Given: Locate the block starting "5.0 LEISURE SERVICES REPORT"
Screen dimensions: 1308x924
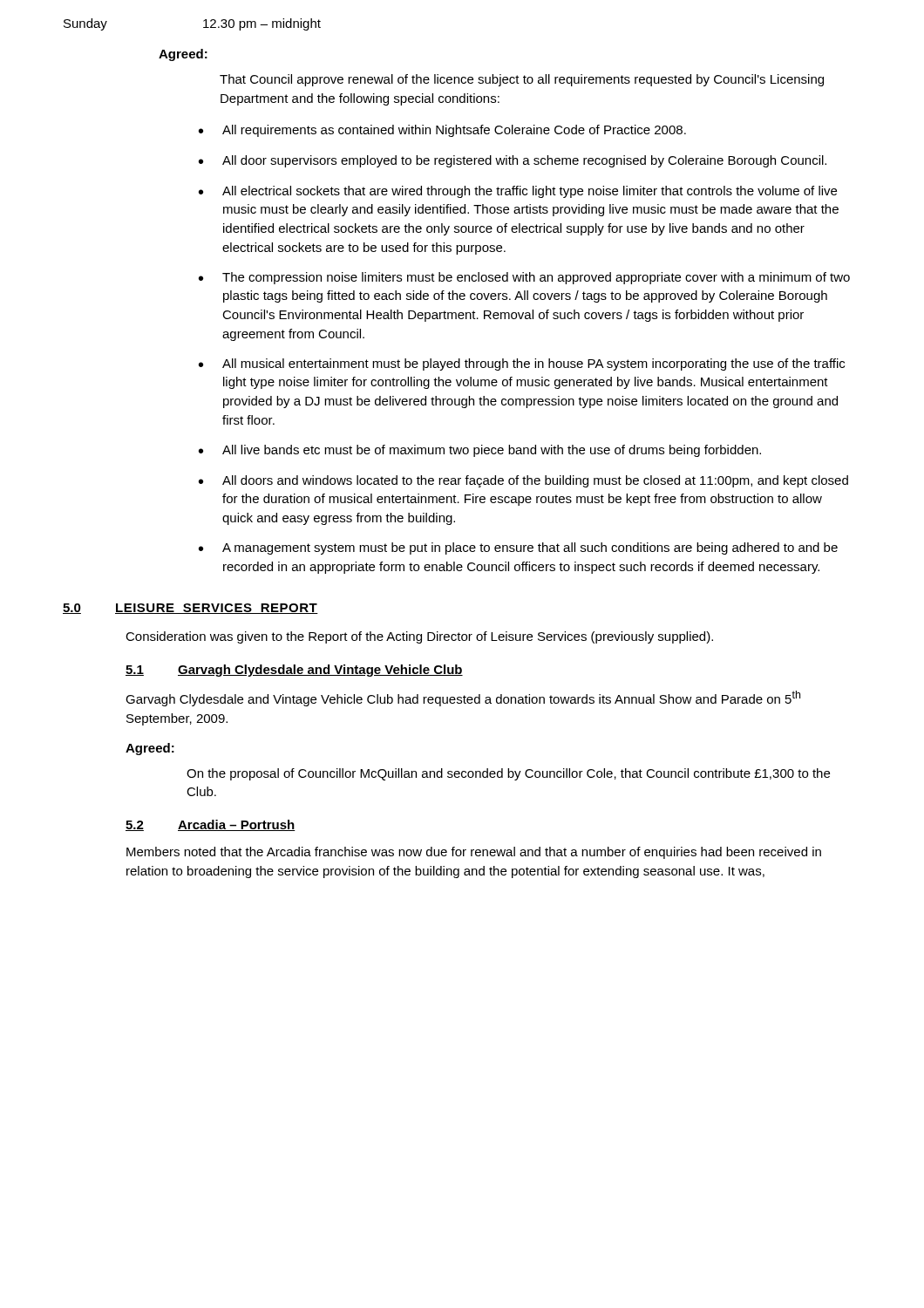Looking at the screenshot, I should 190,608.
